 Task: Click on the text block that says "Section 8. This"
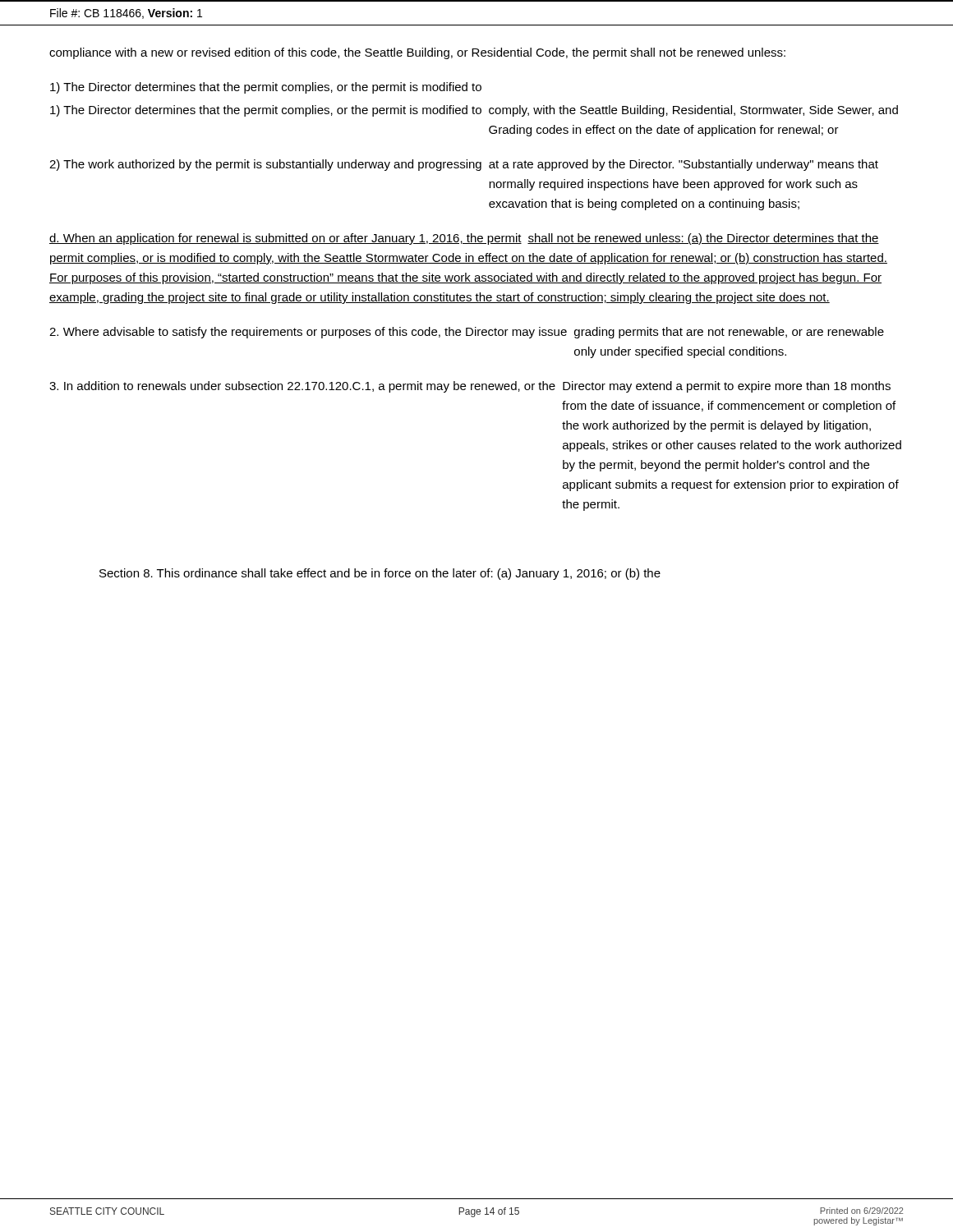coord(380,573)
